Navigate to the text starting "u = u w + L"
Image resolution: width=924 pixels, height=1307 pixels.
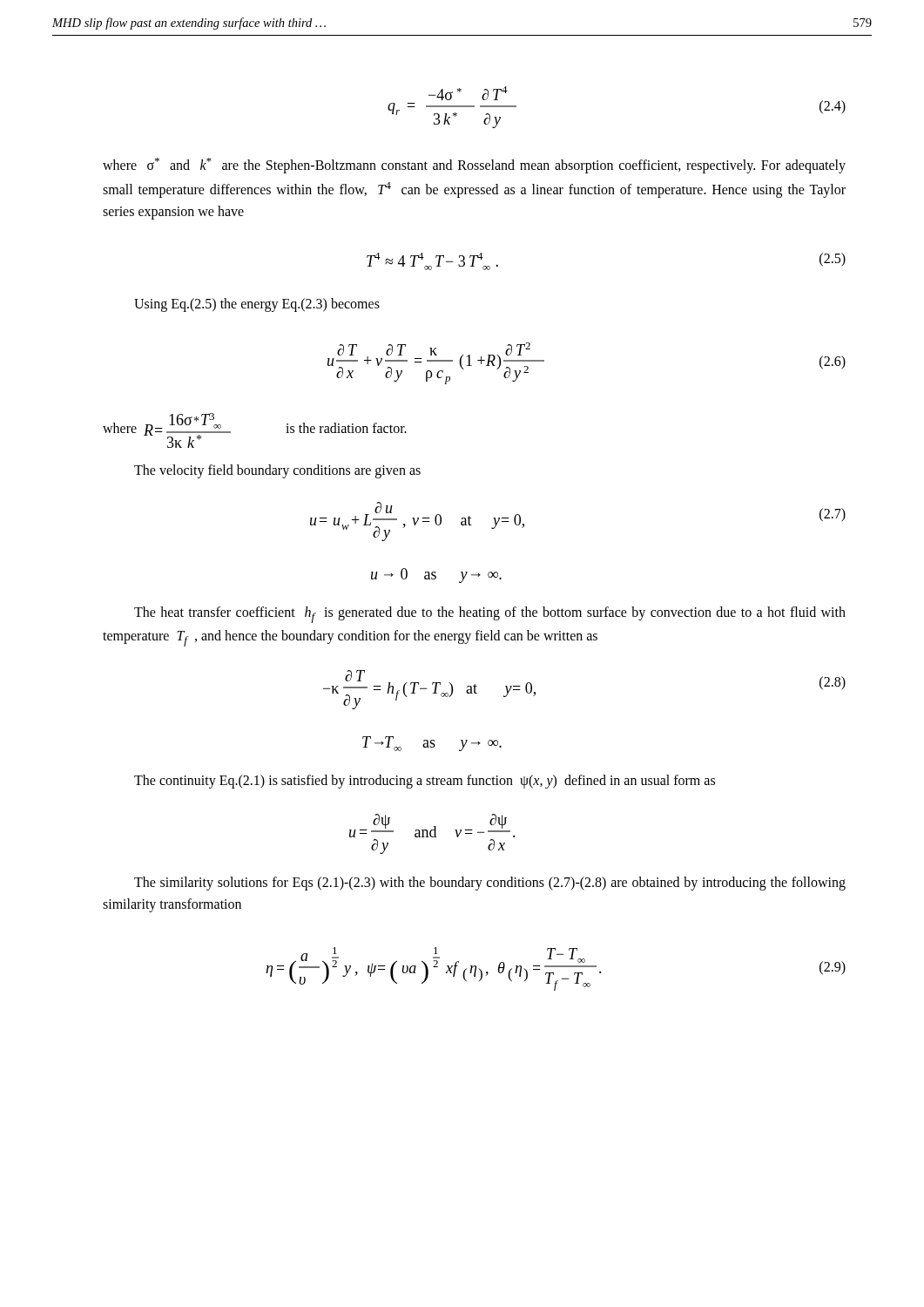(384, 520)
